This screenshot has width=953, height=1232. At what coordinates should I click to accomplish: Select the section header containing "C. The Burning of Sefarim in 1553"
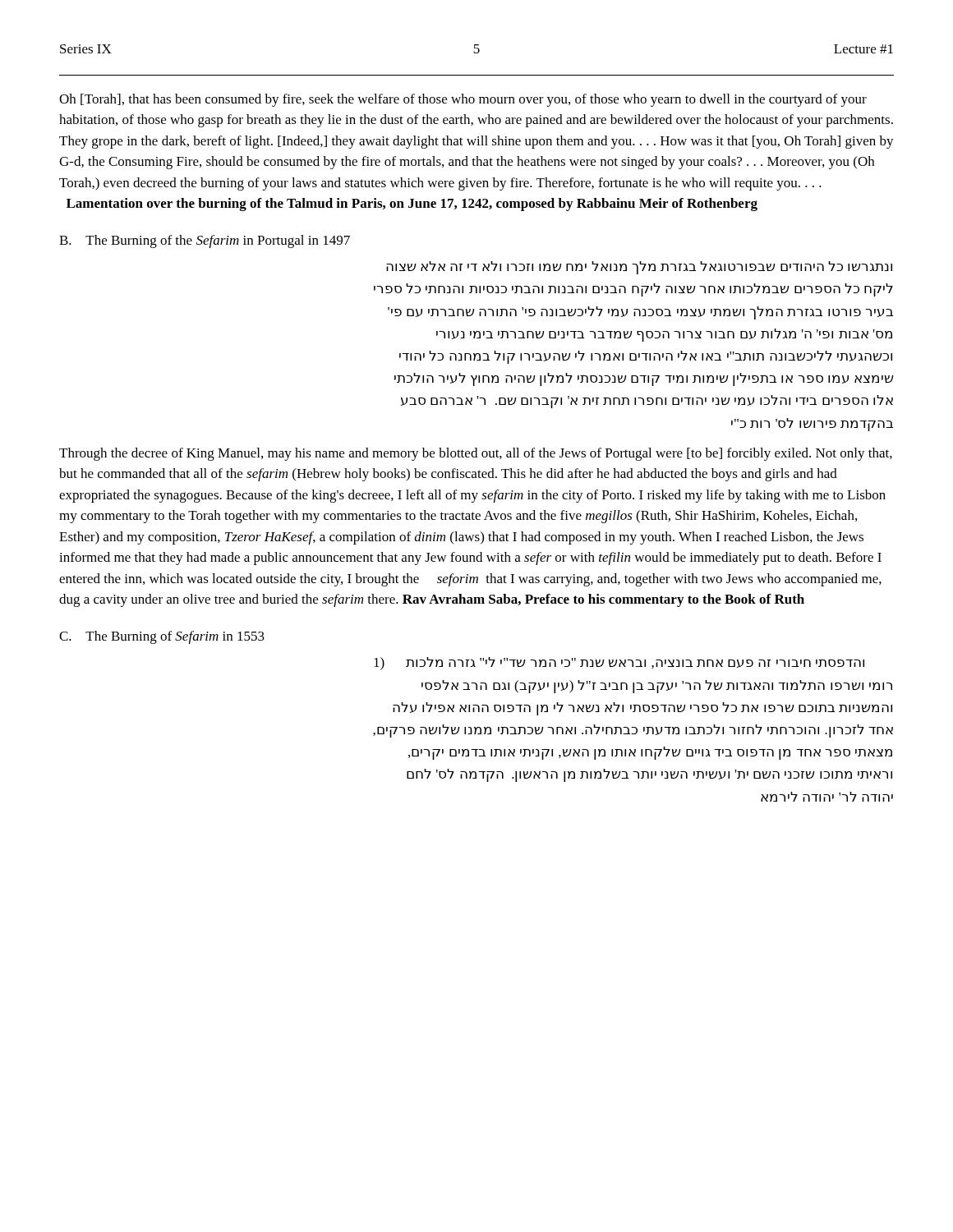pos(162,636)
